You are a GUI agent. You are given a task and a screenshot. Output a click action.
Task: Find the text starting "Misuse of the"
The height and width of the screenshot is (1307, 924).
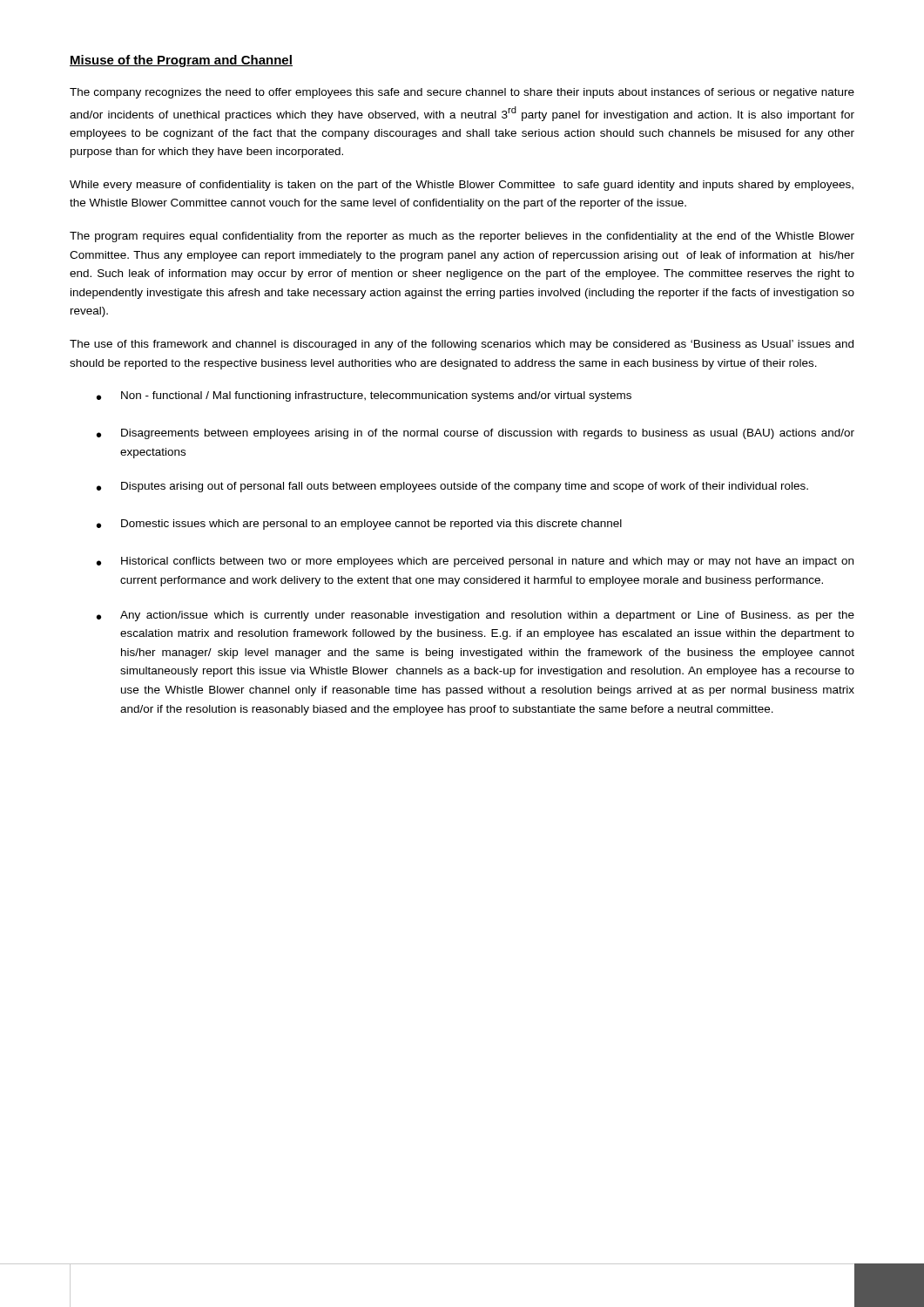tap(181, 60)
